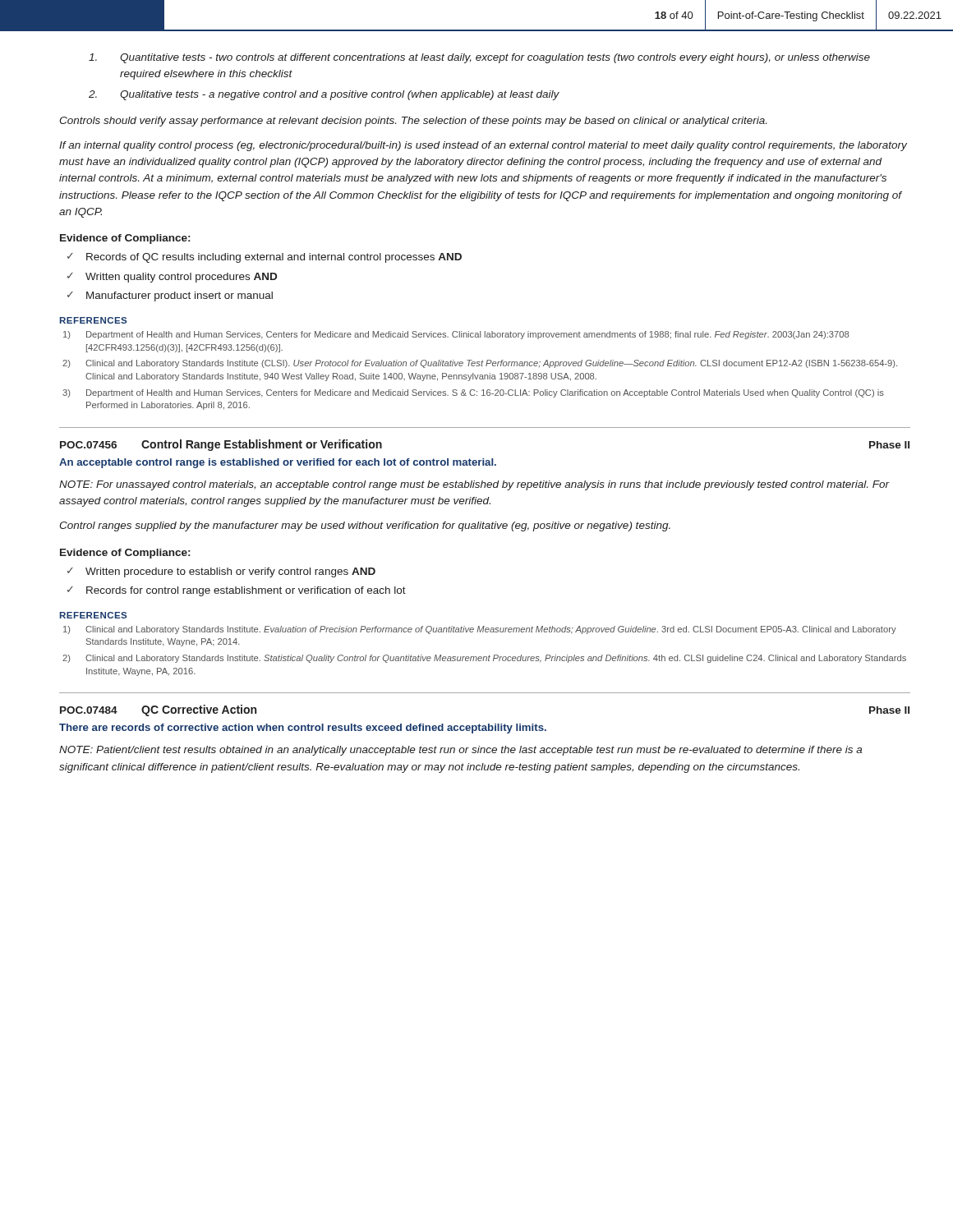Select the passage starting "✓ Records for control"
The width and height of the screenshot is (953, 1232).
(237, 591)
